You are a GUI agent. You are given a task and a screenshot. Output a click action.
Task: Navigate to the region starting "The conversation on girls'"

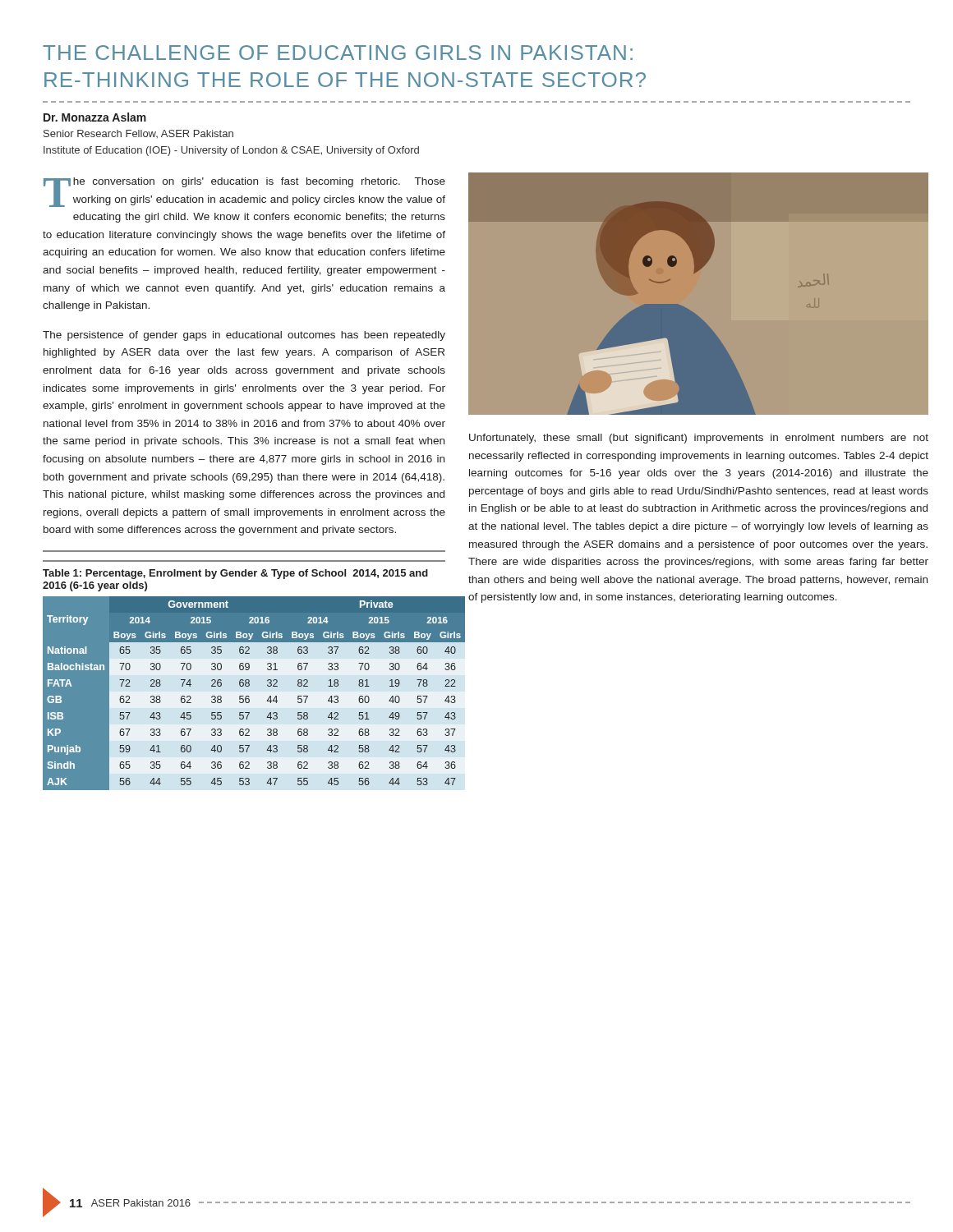(244, 242)
